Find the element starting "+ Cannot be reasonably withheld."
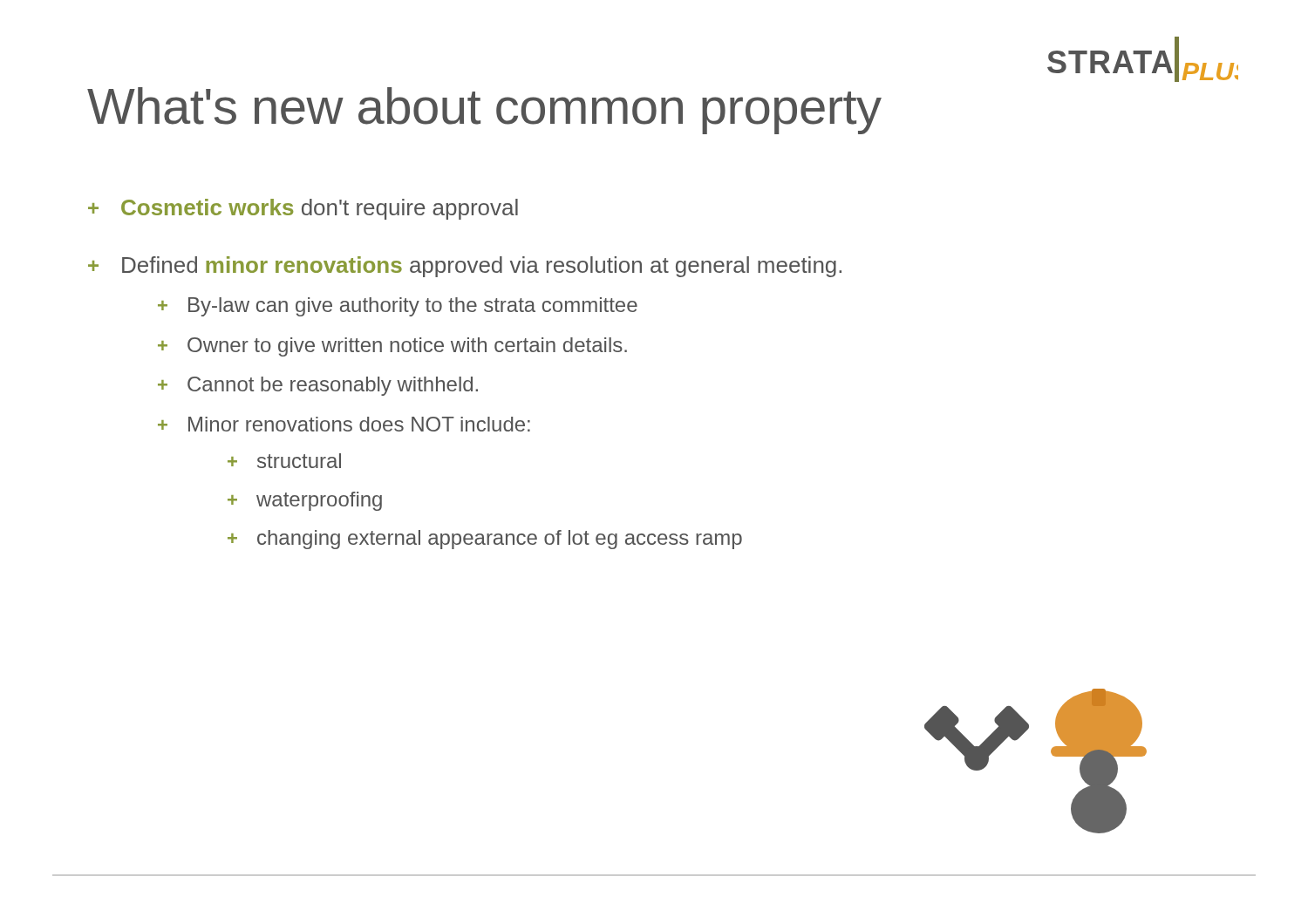Image resolution: width=1308 pixels, height=924 pixels. tap(318, 385)
